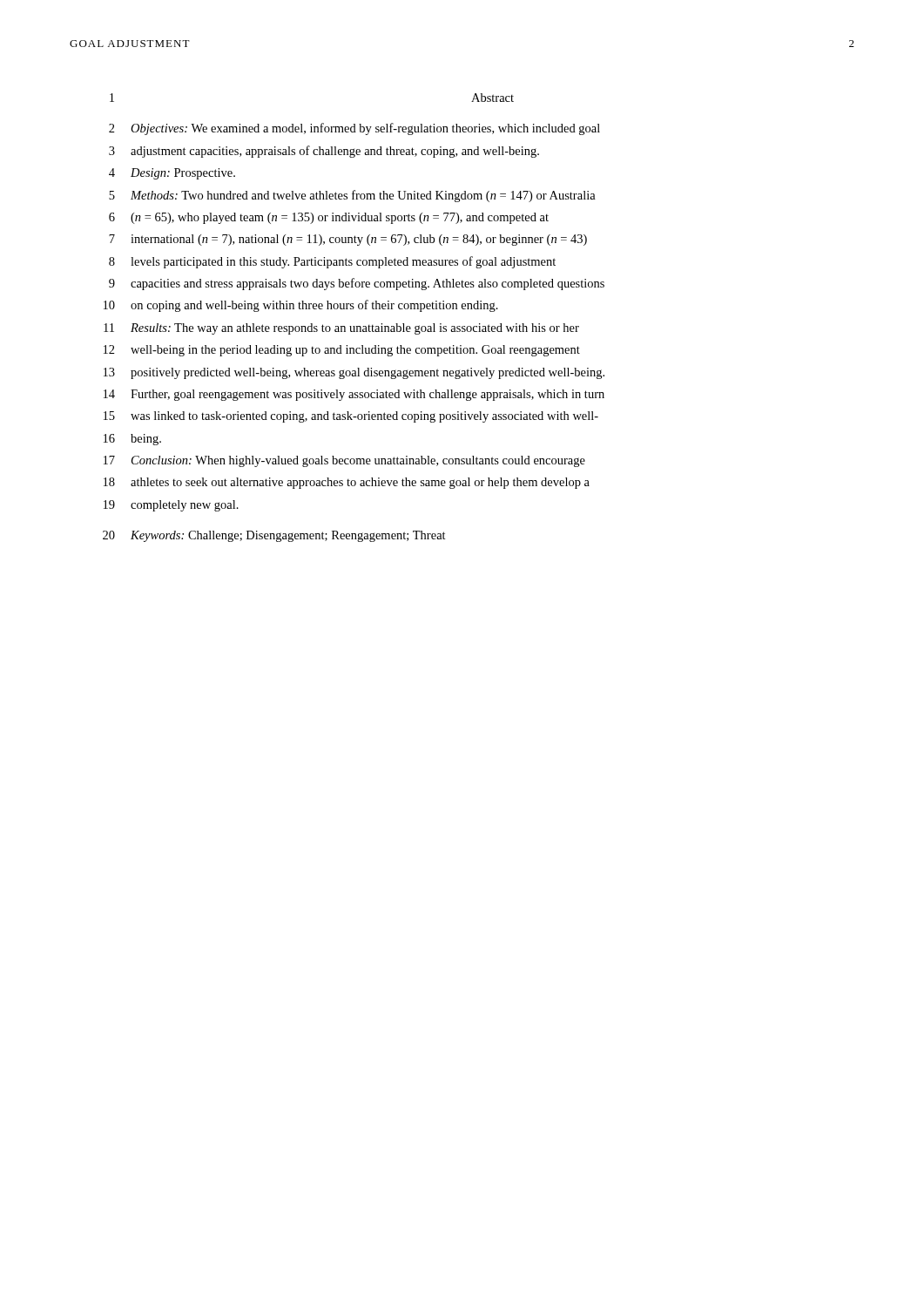
Task: Find the text block containing "(n = 65), who played"
Action: coord(340,217)
